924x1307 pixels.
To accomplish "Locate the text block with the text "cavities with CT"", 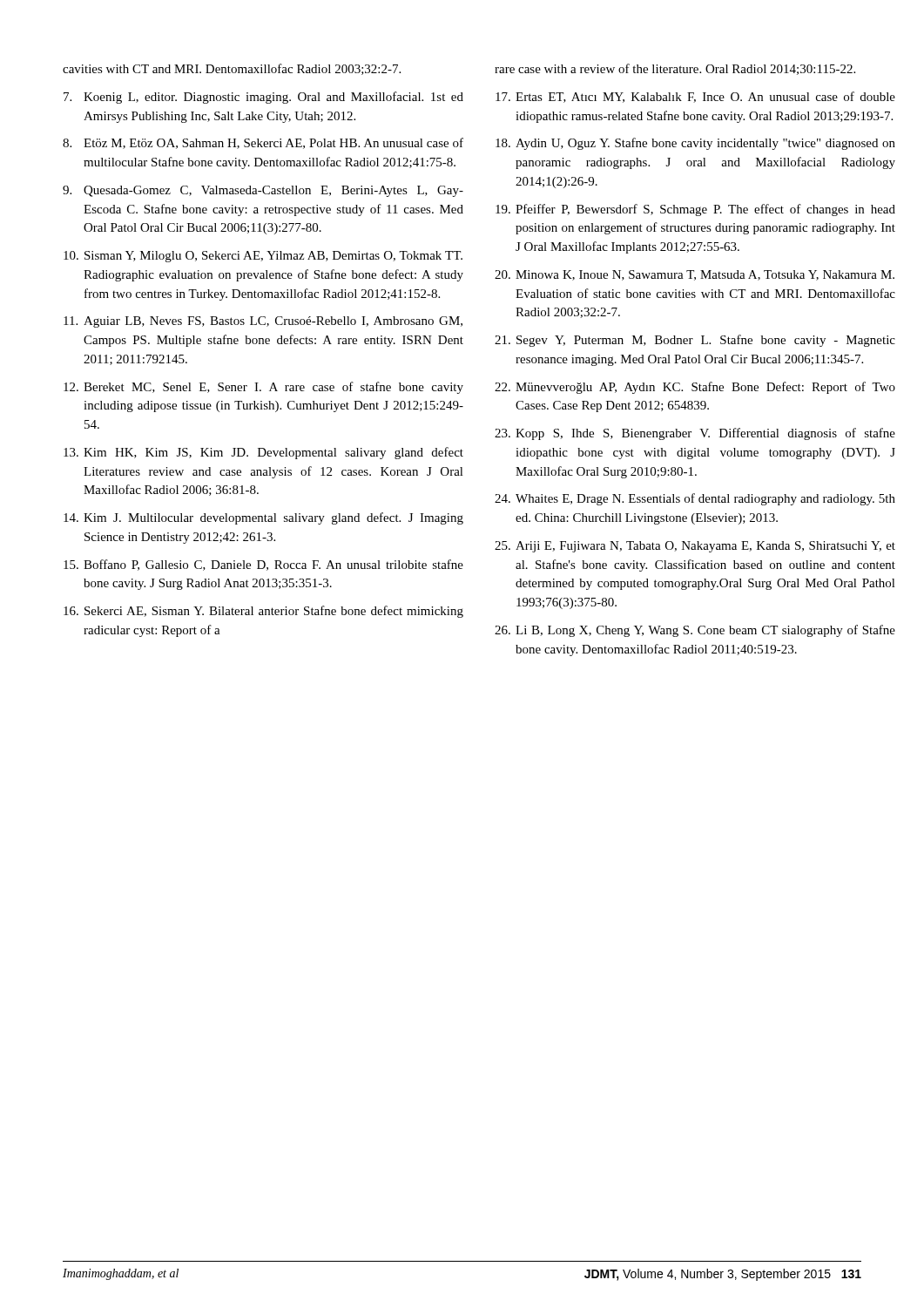I will pyautogui.click(x=263, y=70).
